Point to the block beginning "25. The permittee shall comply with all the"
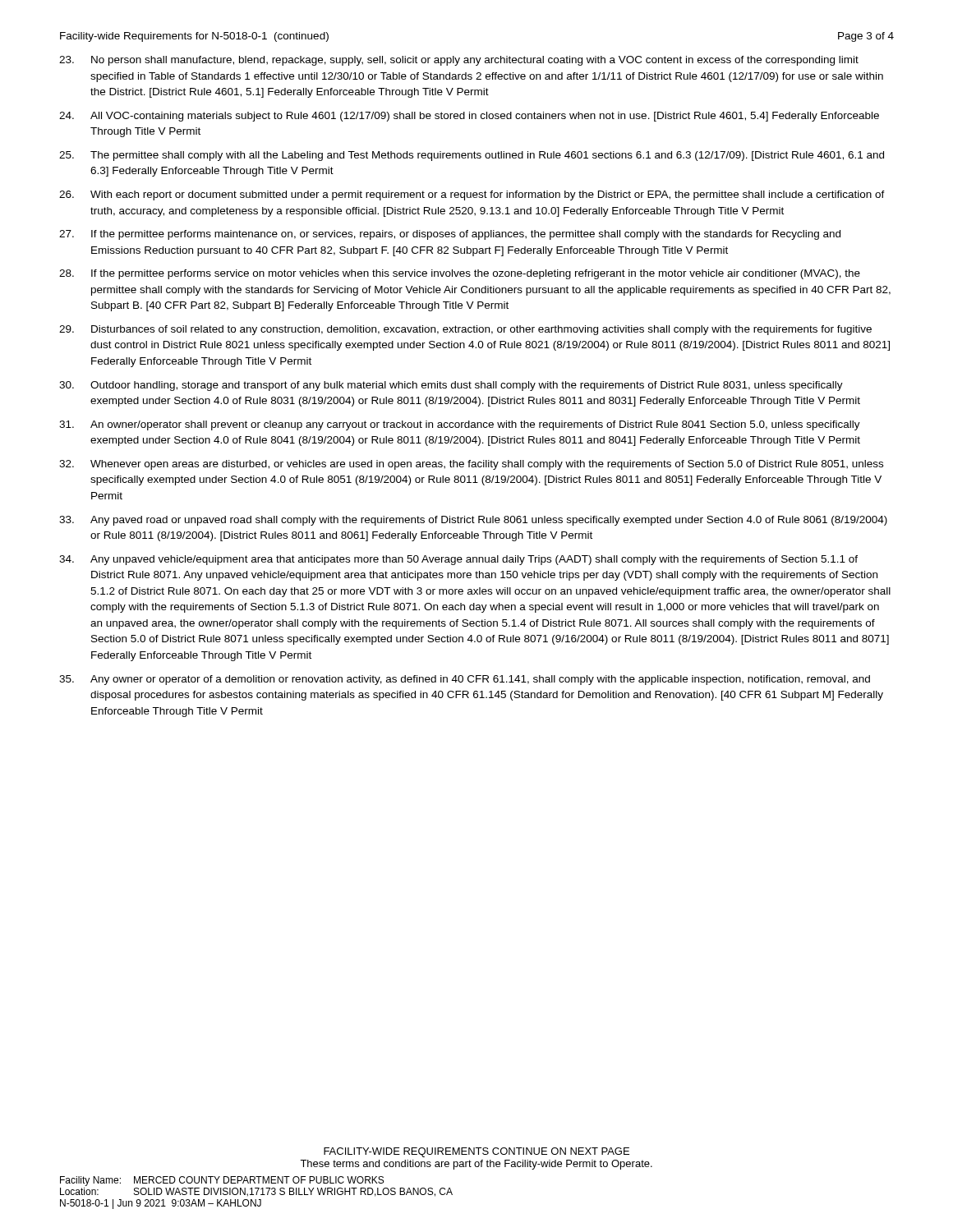This screenshot has height=1232, width=953. click(476, 163)
